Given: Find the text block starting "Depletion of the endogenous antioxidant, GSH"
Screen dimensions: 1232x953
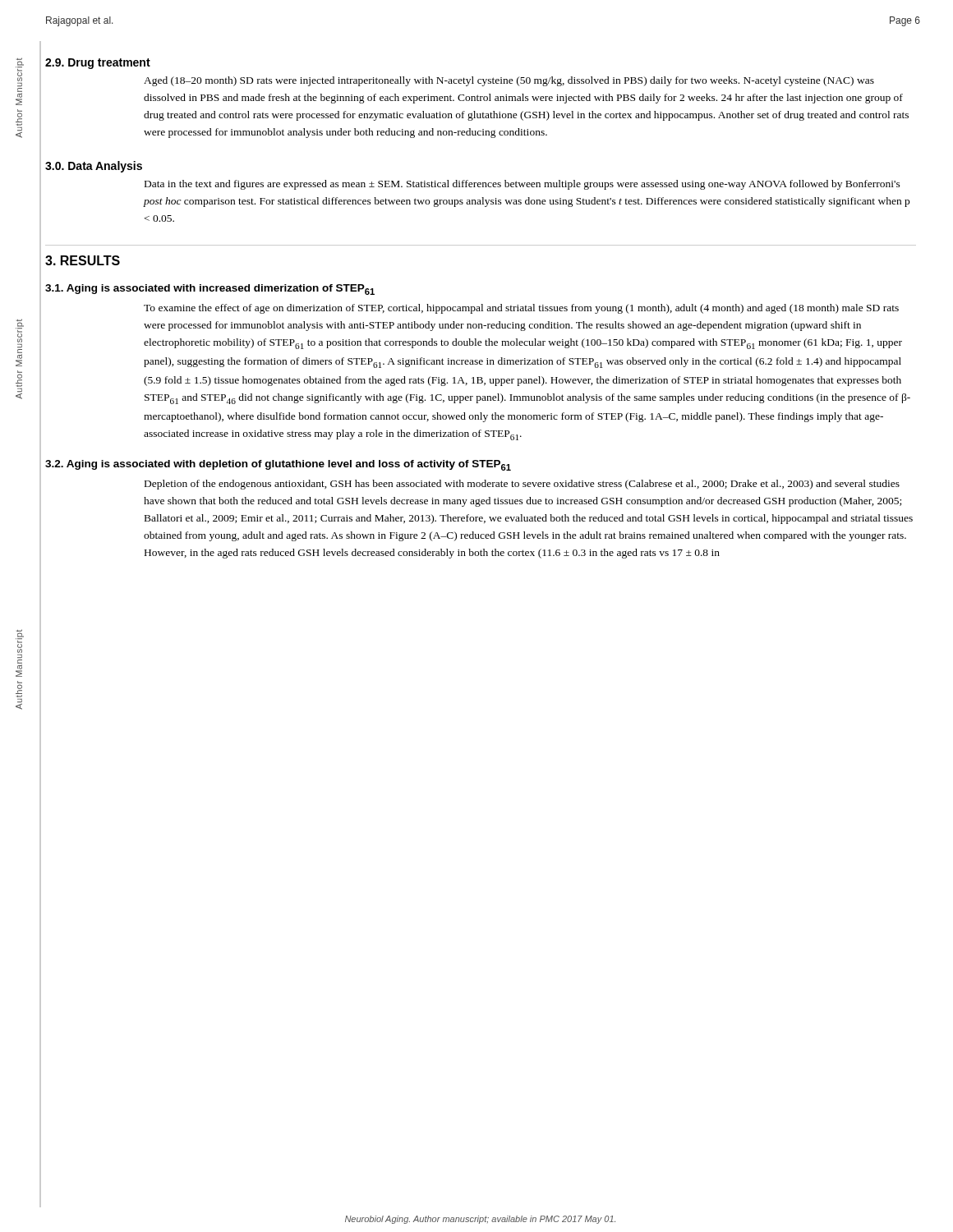Looking at the screenshot, I should pyautogui.click(x=528, y=518).
